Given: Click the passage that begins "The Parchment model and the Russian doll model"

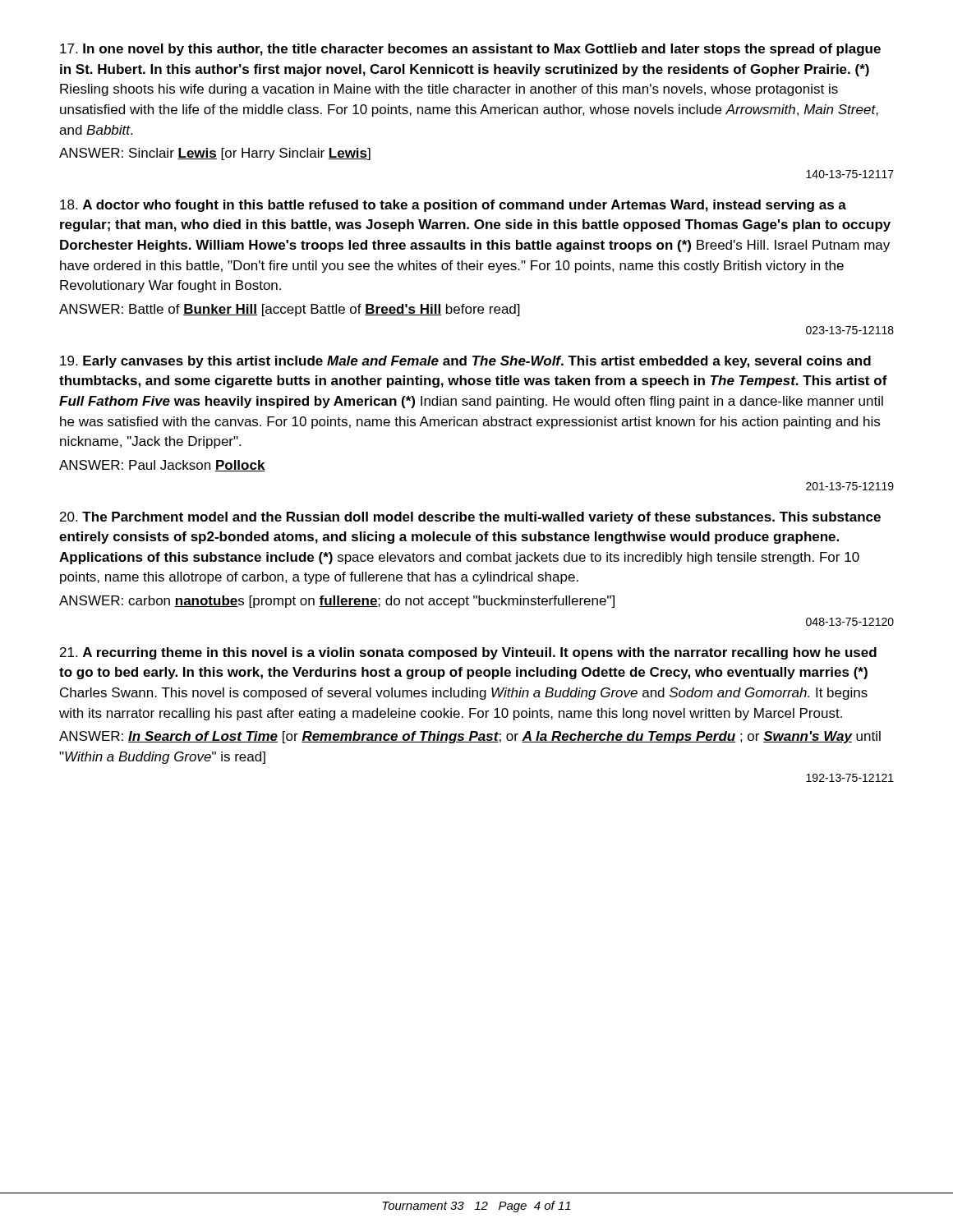Looking at the screenshot, I should (x=470, y=547).
